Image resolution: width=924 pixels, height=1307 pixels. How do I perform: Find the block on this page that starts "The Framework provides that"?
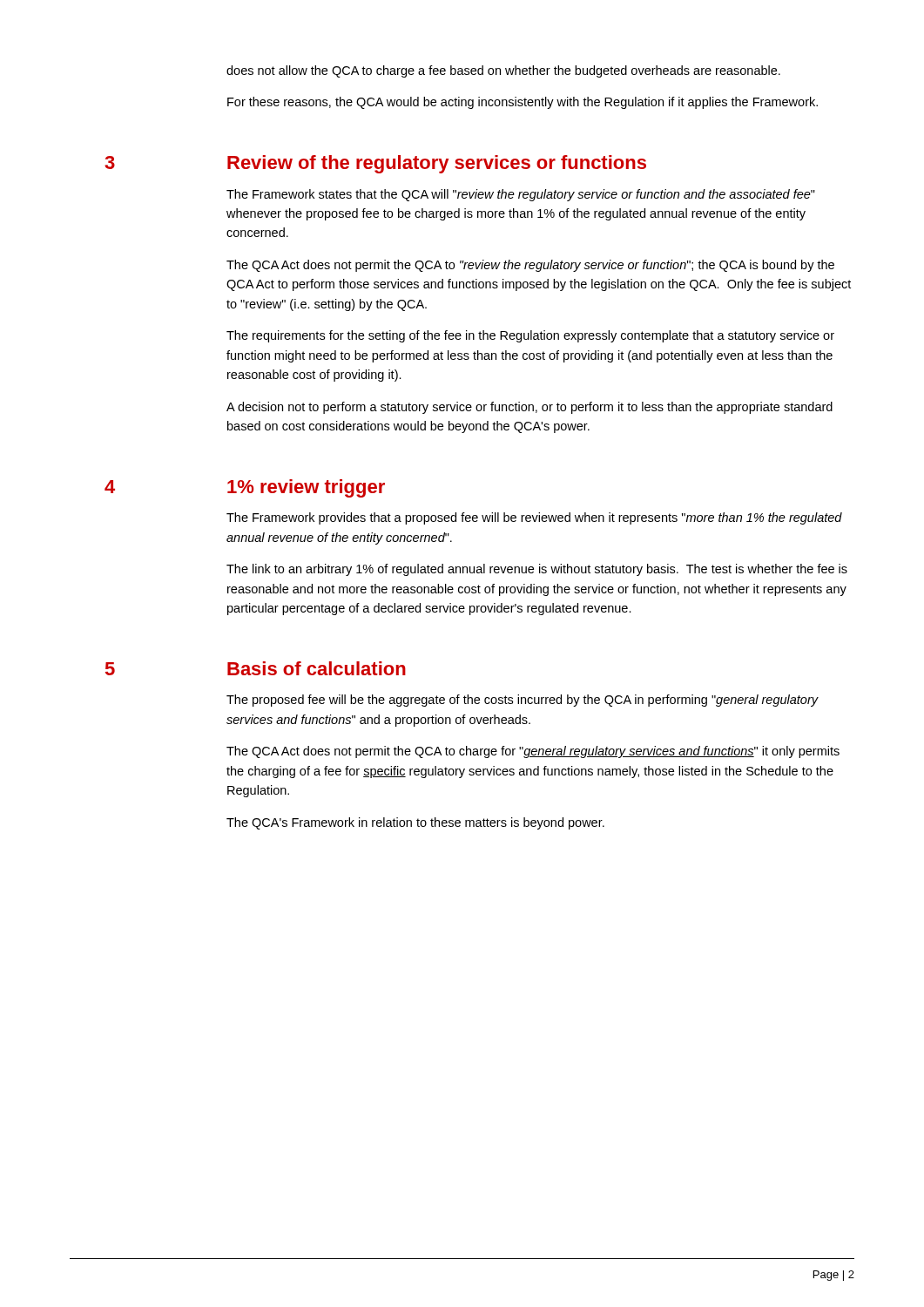534,528
